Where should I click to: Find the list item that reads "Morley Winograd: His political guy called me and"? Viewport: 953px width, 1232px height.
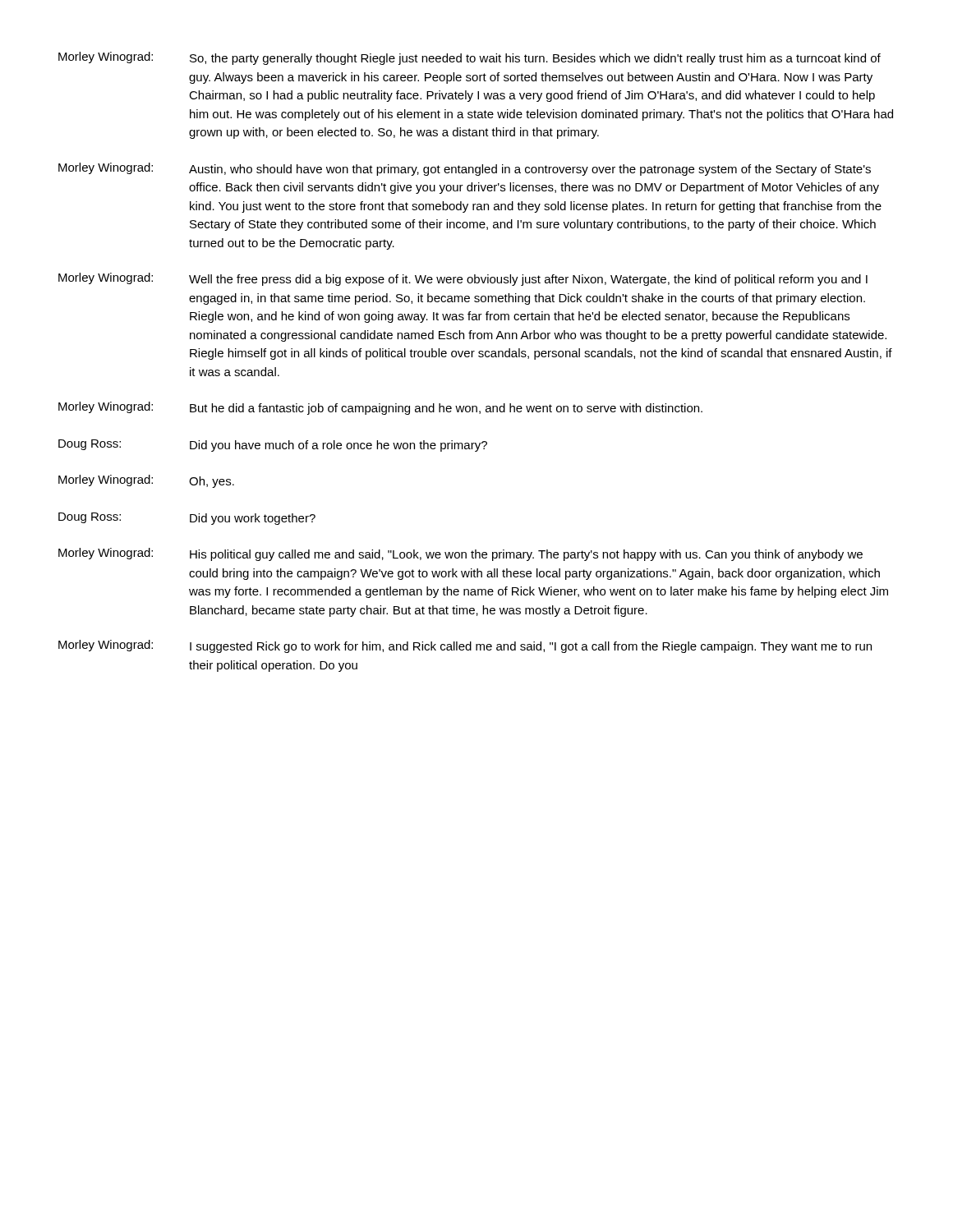(476, 582)
